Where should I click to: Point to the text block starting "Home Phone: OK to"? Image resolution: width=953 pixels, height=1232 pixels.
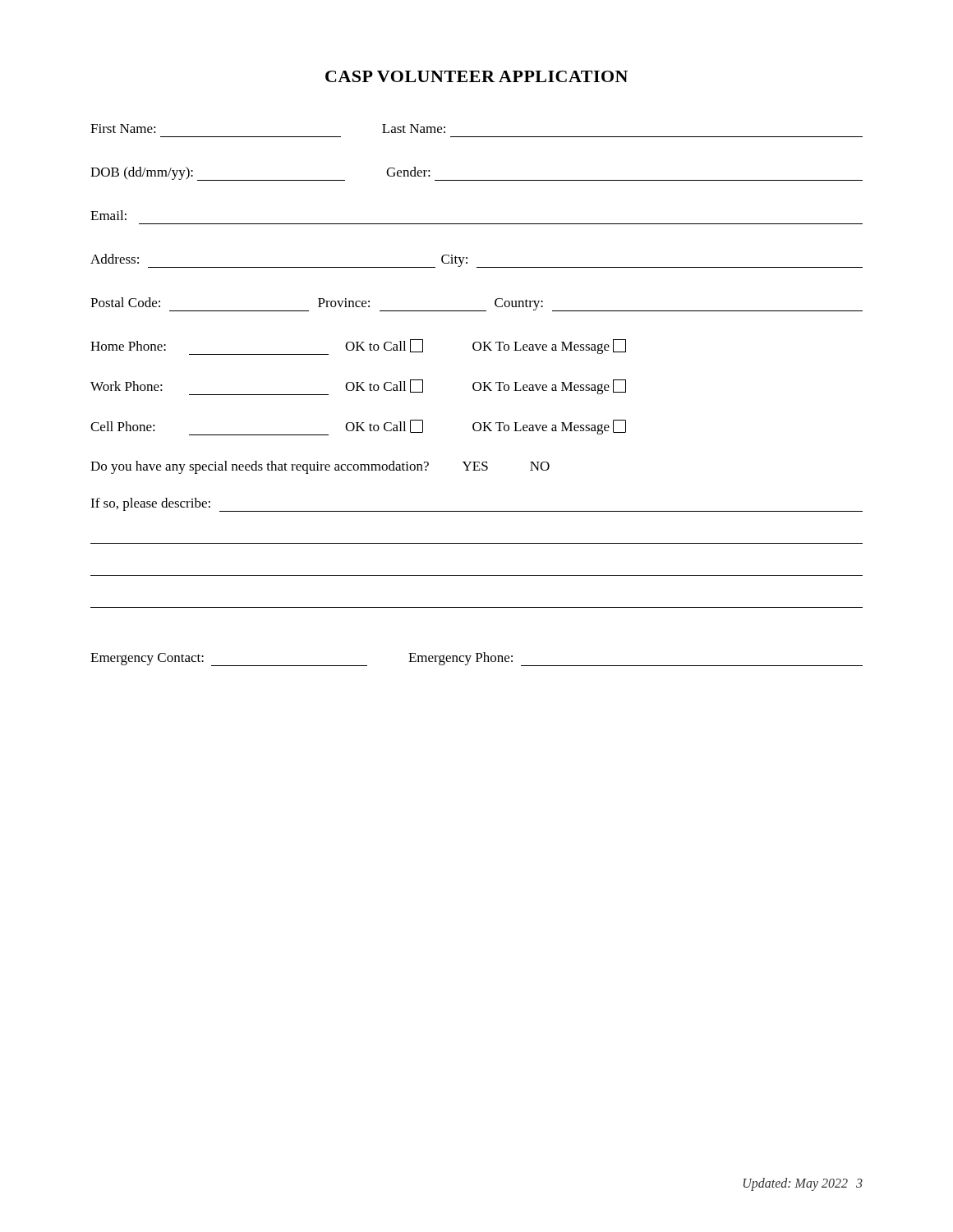click(x=358, y=346)
